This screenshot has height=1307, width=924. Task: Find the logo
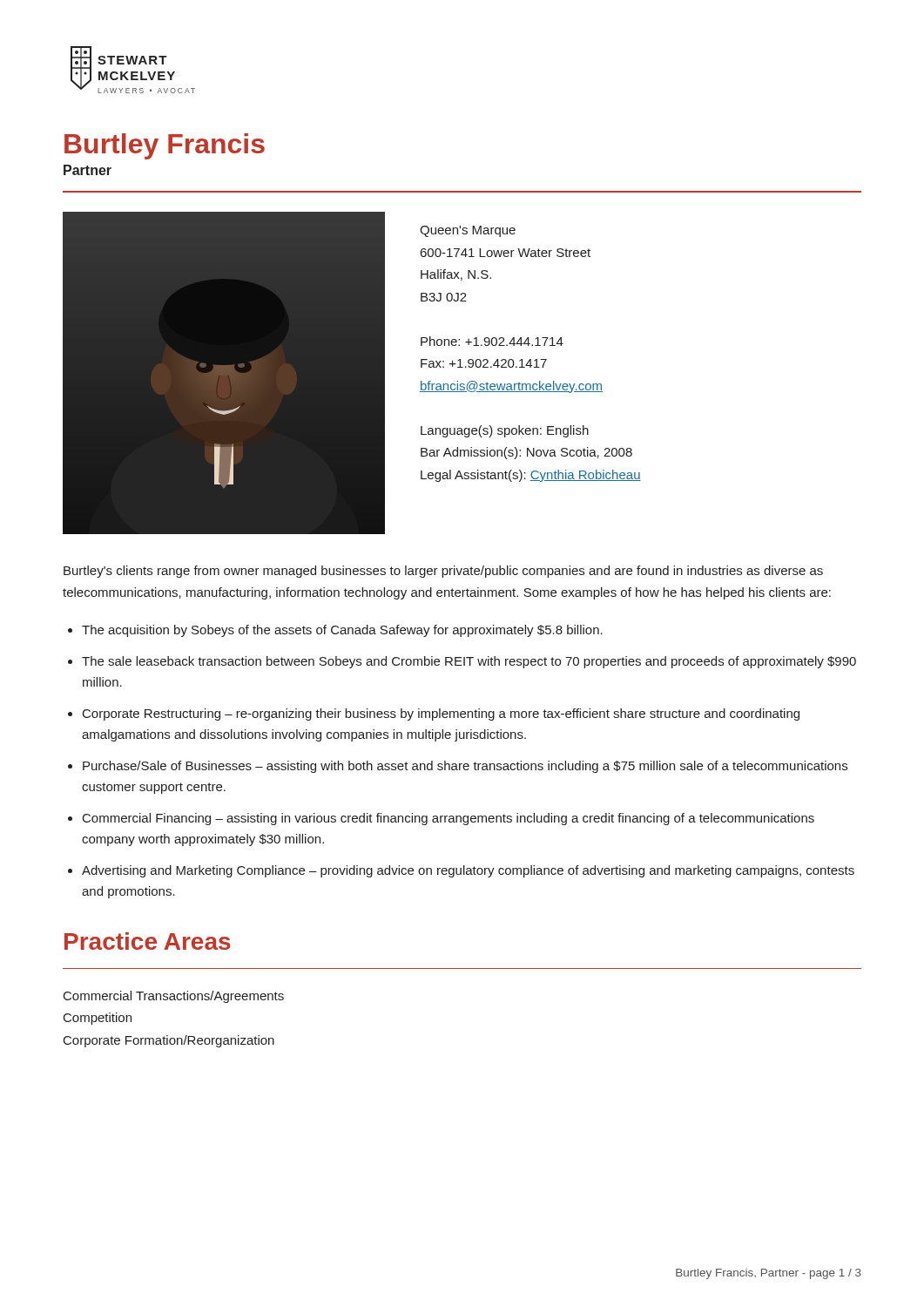click(x=462, y=75)
